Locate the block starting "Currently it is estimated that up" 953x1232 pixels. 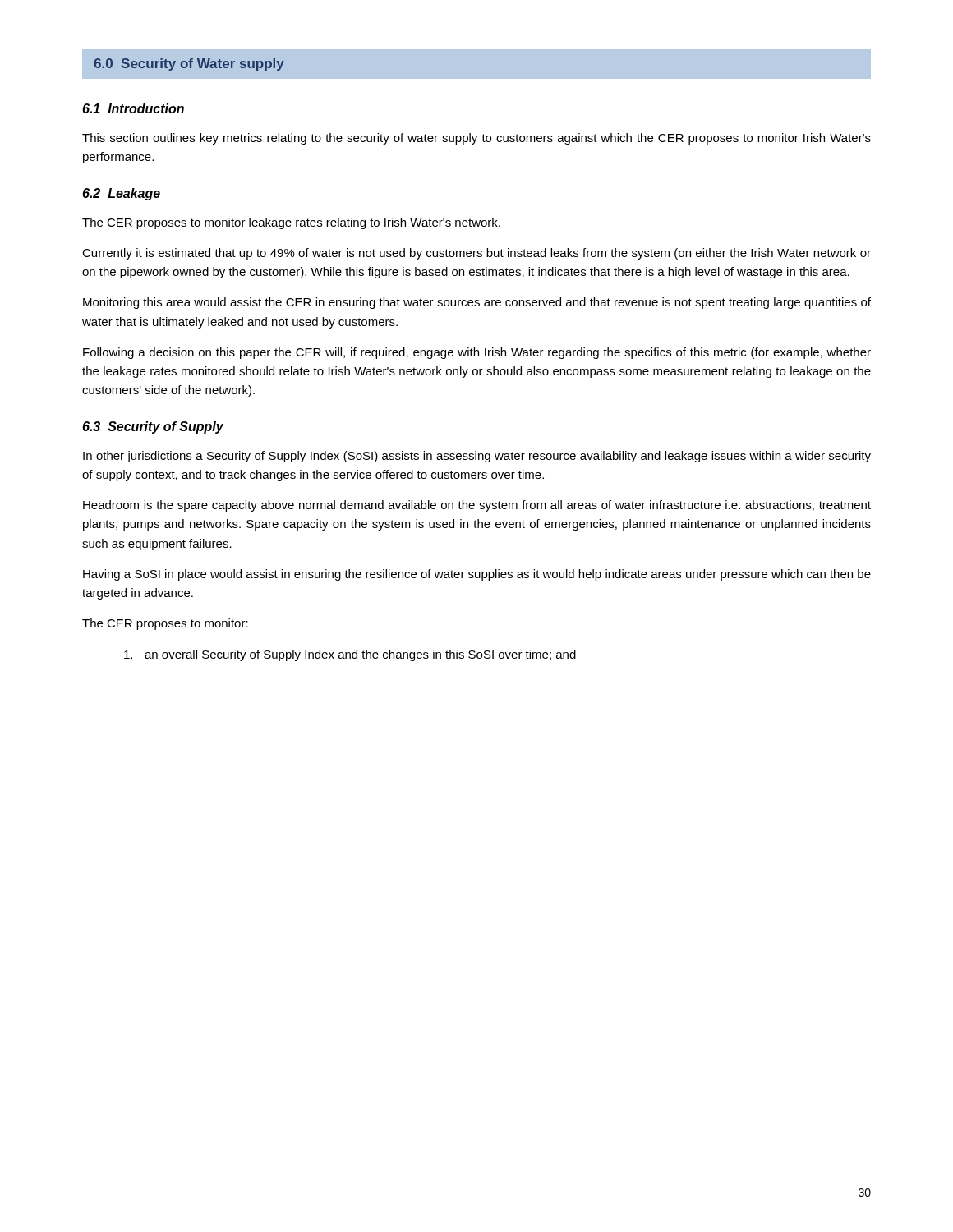[476, 262]
